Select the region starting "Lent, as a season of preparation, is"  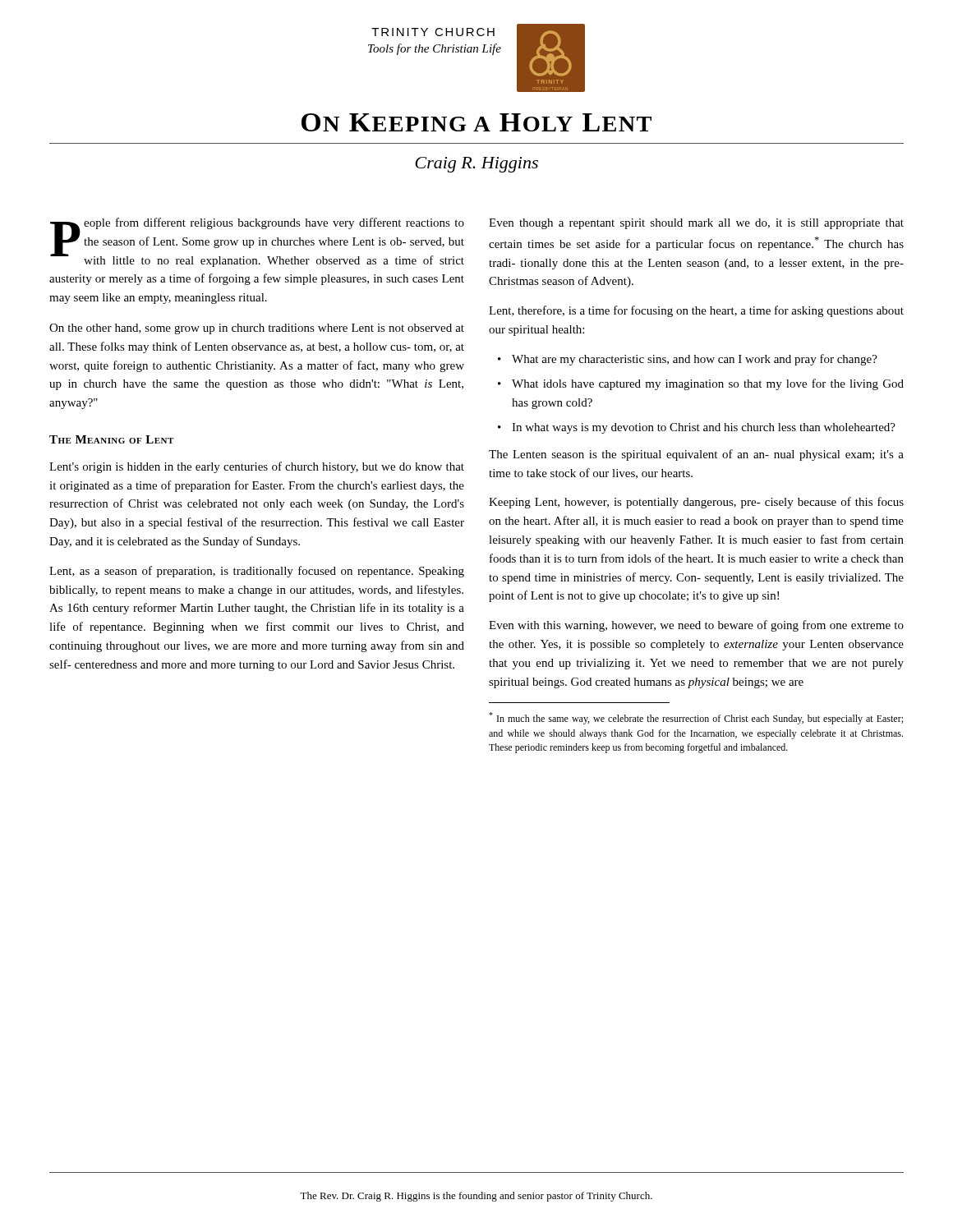point(257,618)
